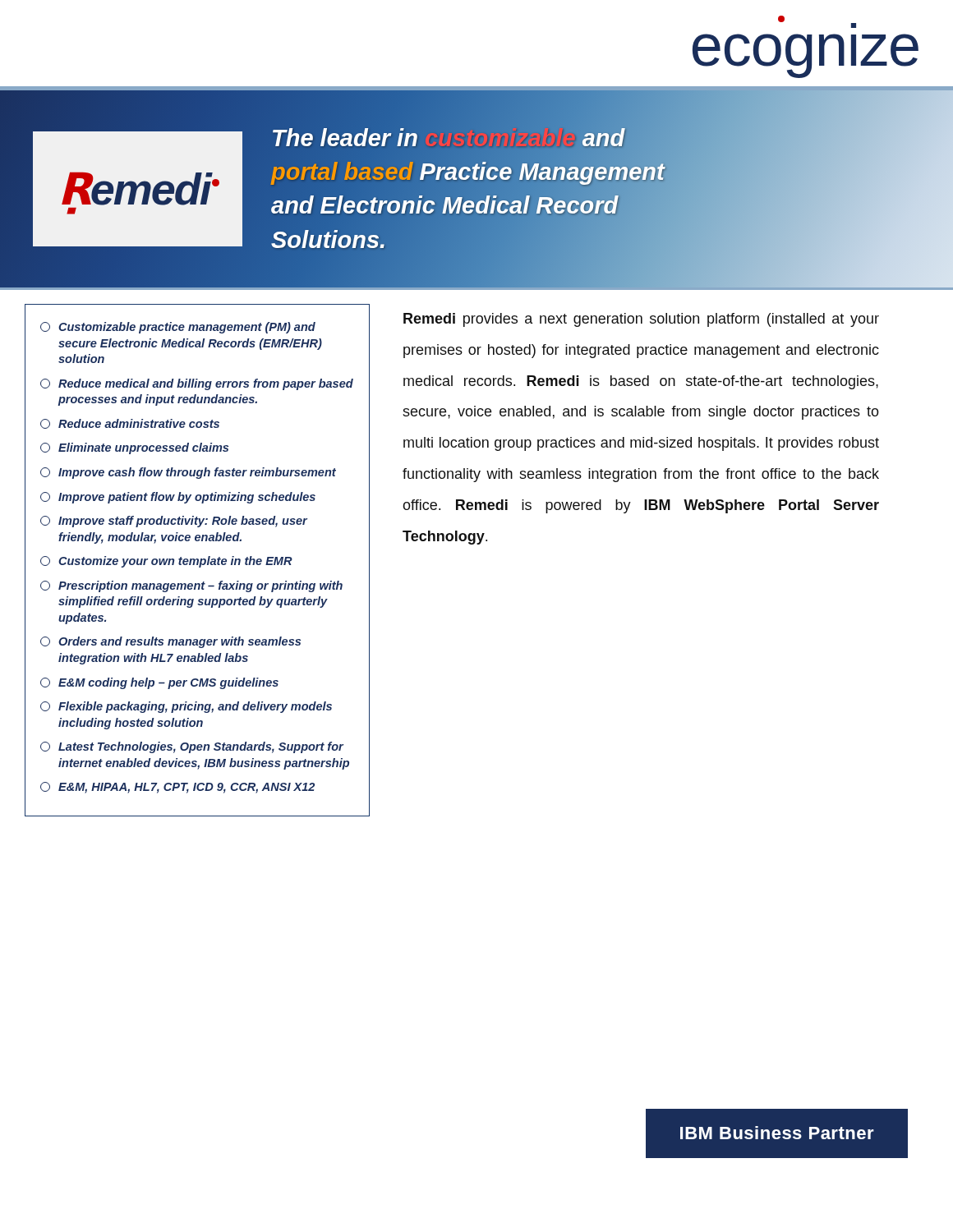The width and height of the screenshot is (953, 1232).
Task: Find the passage starting "The leader in customizable and portal based"
Action: pyautogui.click(x=468, y=189)
